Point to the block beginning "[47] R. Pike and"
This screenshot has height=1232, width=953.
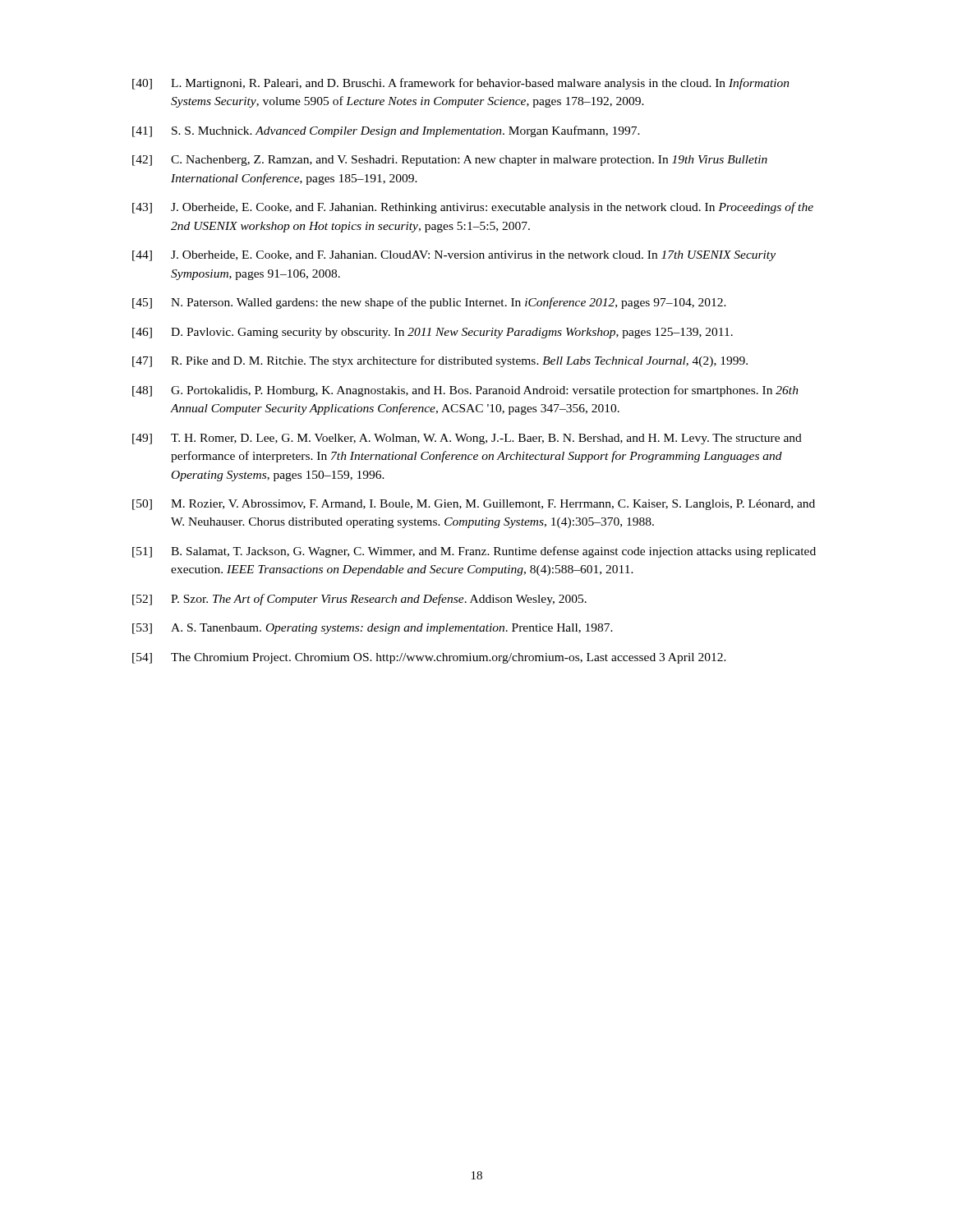click(x=476, y=361)
